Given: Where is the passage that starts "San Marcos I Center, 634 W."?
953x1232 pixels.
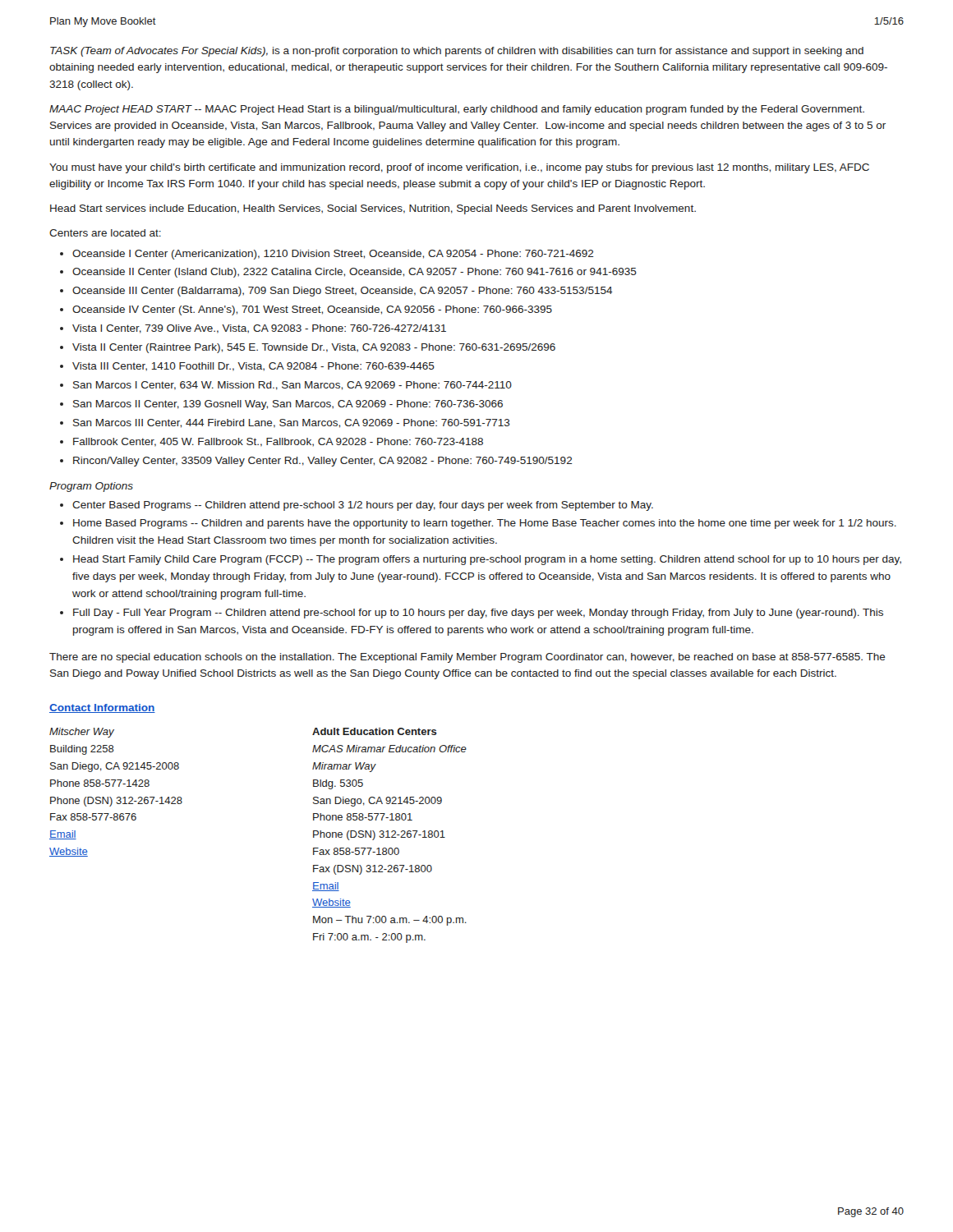Looking at the screenshot, I should (x=292, y=385).
